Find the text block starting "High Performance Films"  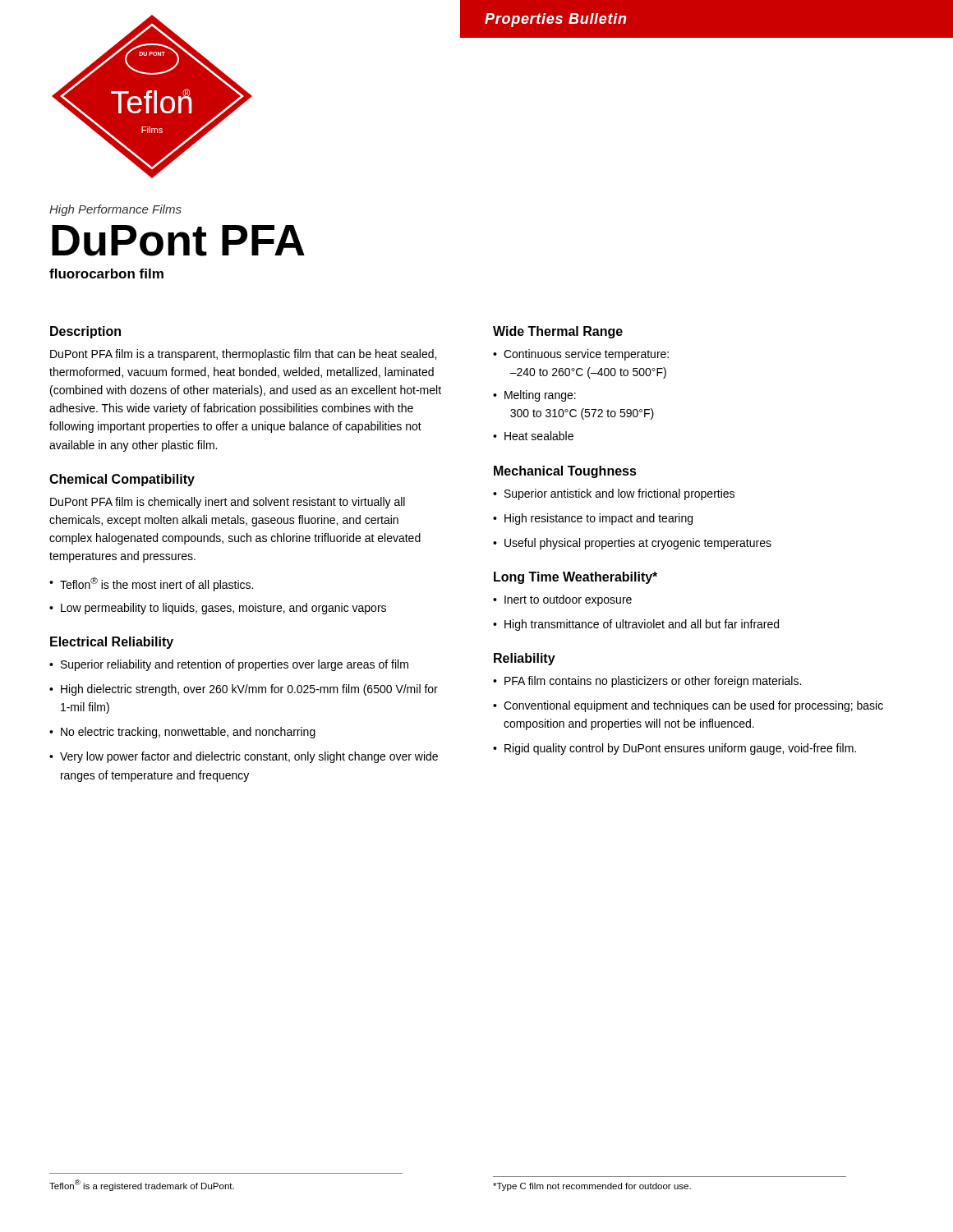coord(115,209)
